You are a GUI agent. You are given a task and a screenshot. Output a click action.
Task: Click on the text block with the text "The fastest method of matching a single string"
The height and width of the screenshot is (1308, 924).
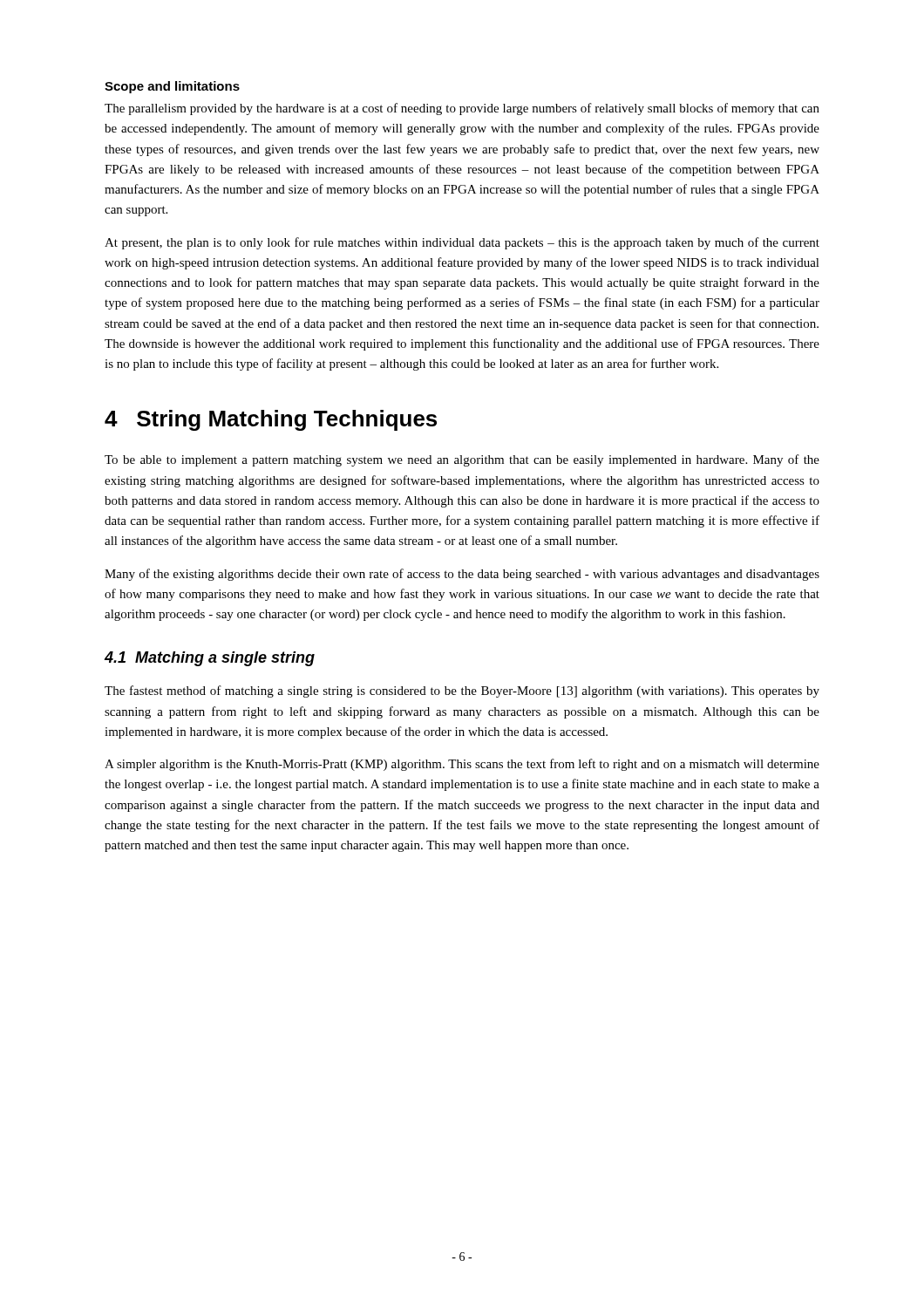tap(462, 711)
